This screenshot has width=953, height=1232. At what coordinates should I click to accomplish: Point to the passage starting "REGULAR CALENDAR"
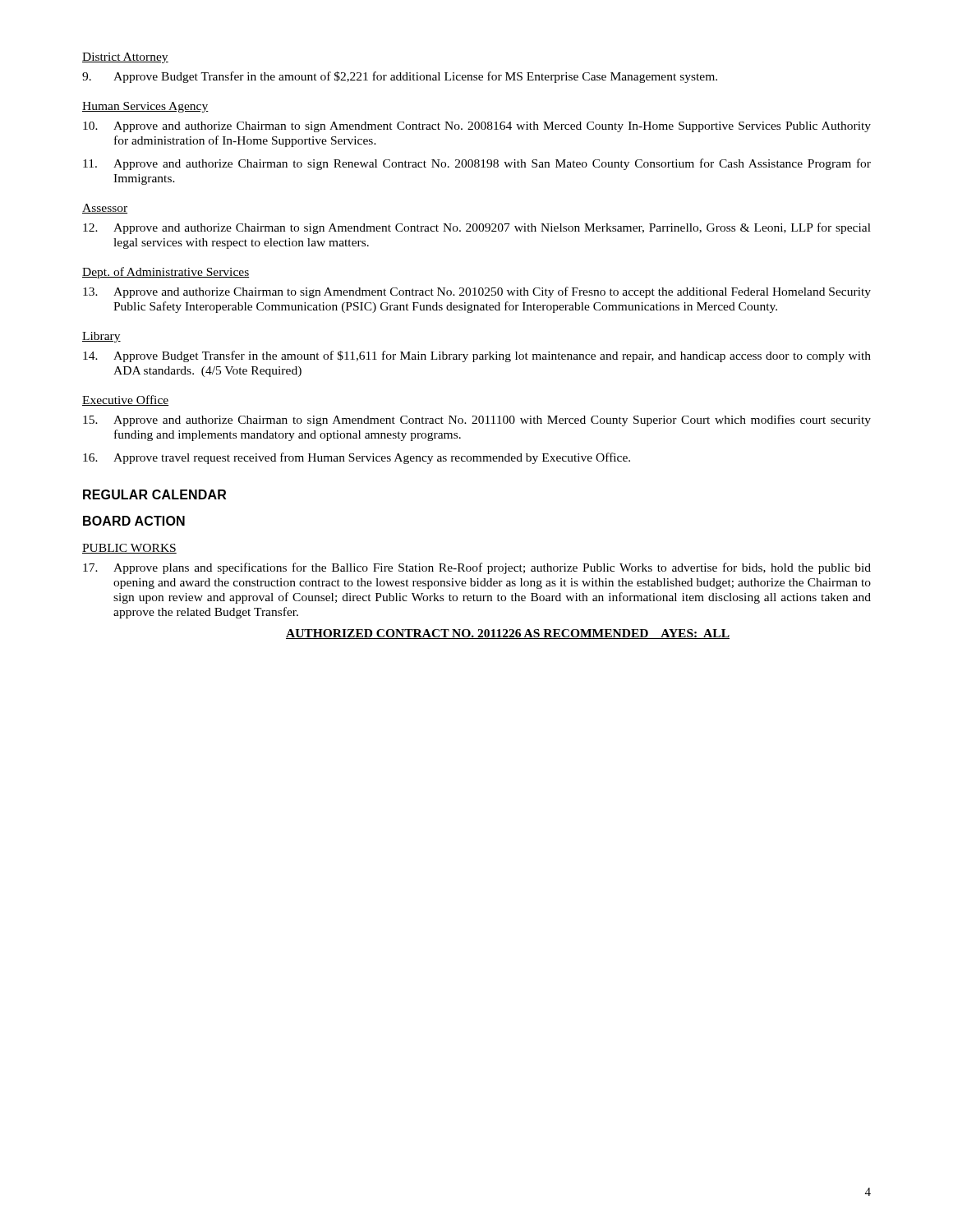pyautogui.click(x=154, y=495)
